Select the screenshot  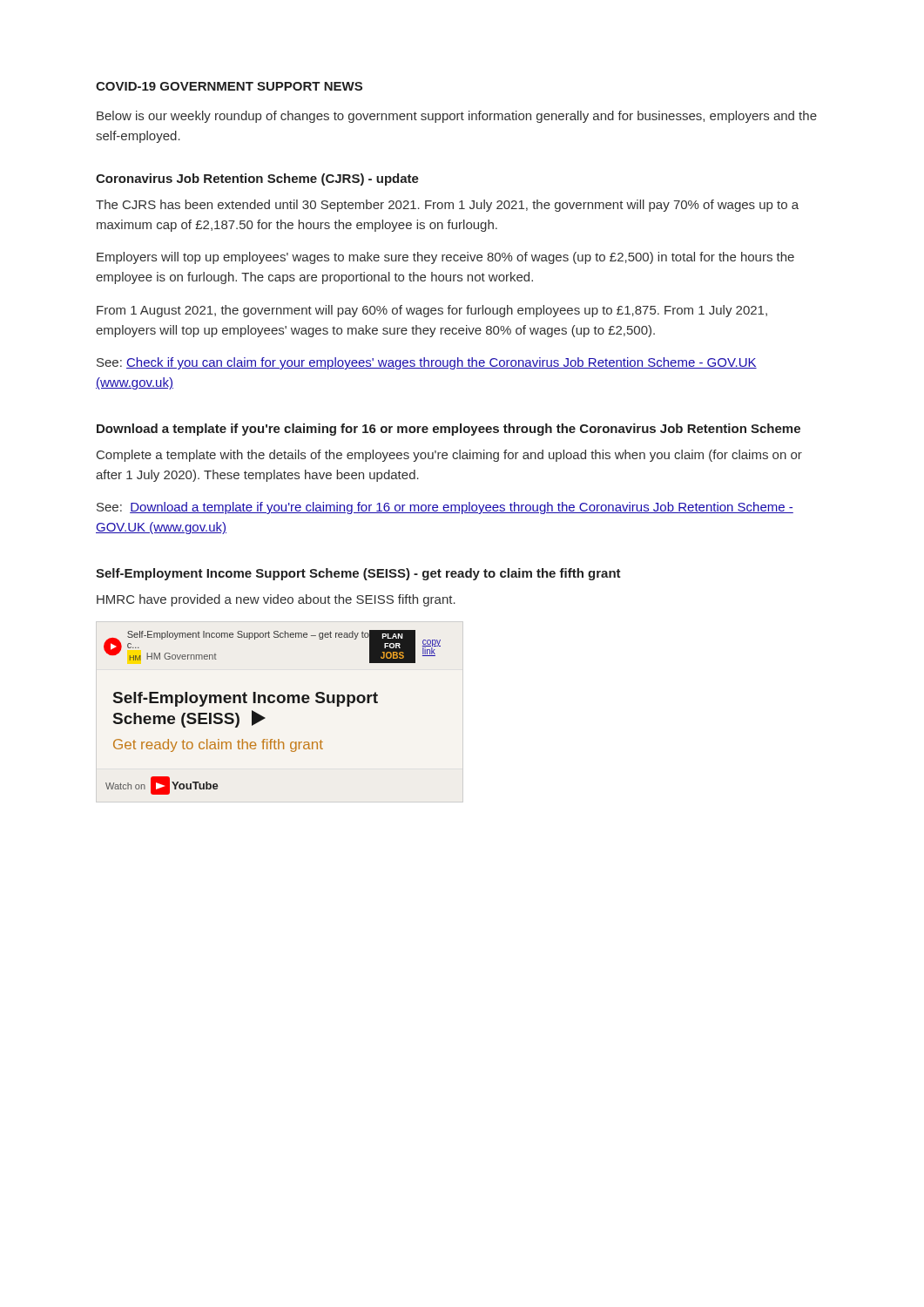pyautogui.click(x=462, y=712)
